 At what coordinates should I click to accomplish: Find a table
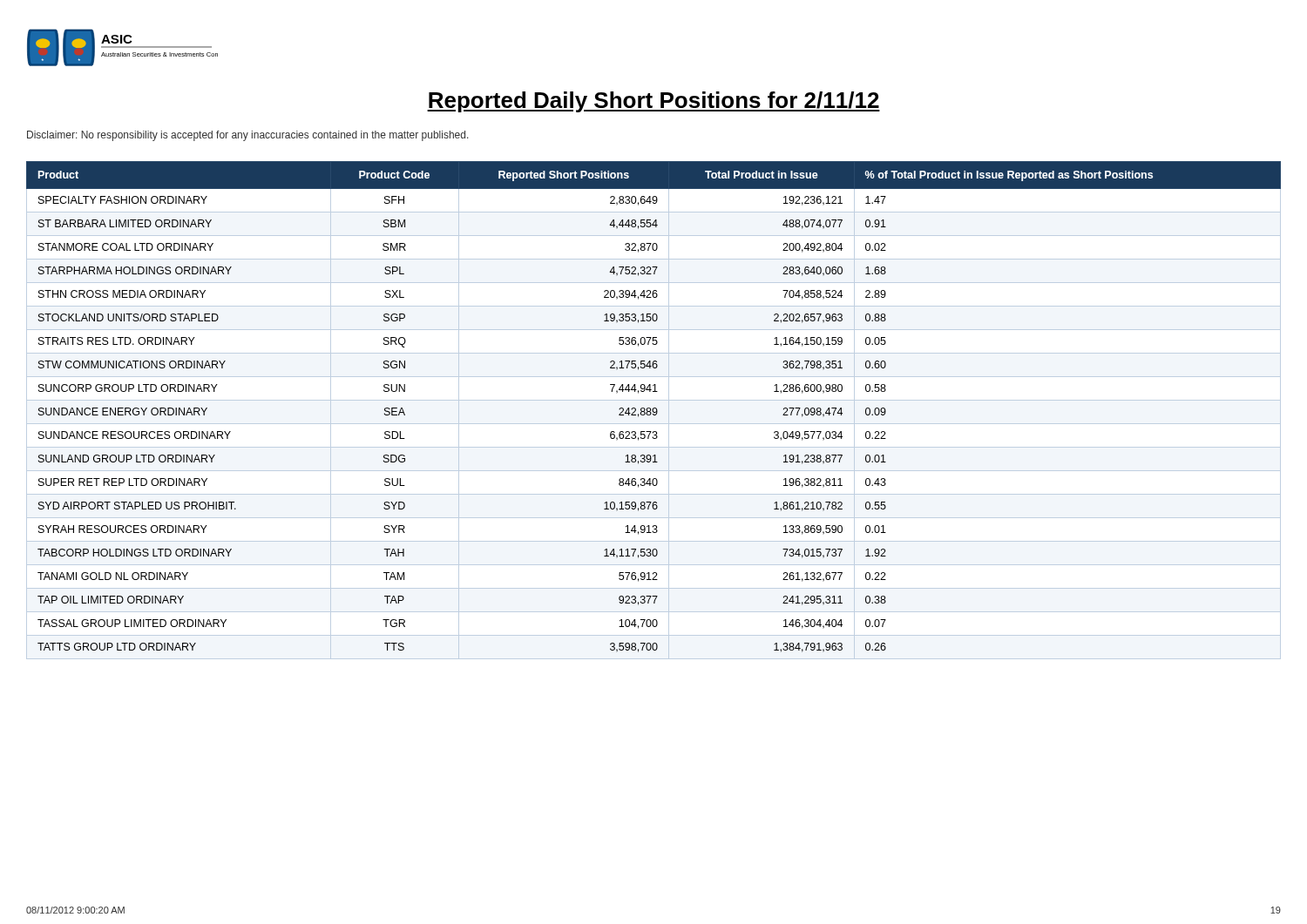tap(654, 525)
